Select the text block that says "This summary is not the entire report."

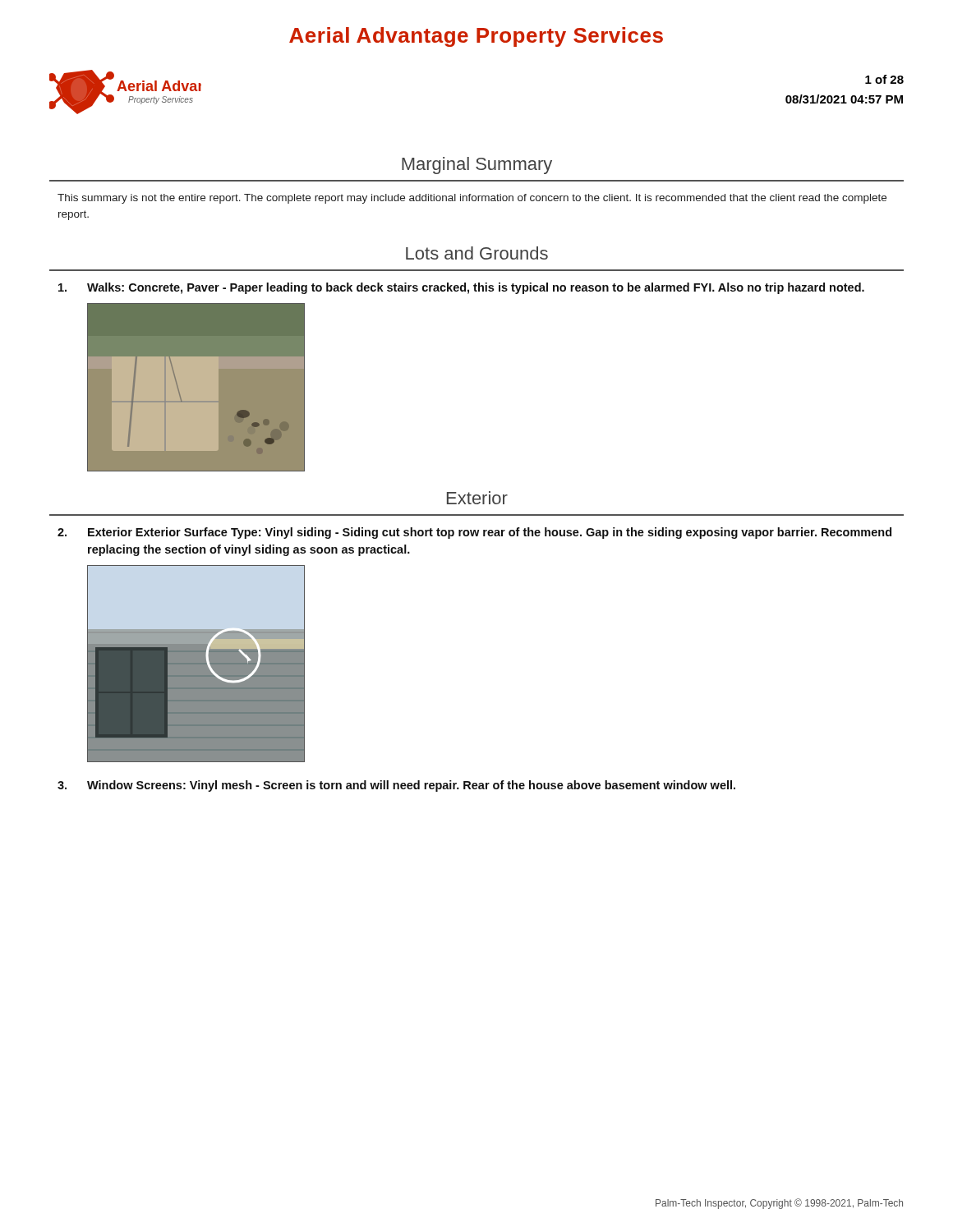472,206
